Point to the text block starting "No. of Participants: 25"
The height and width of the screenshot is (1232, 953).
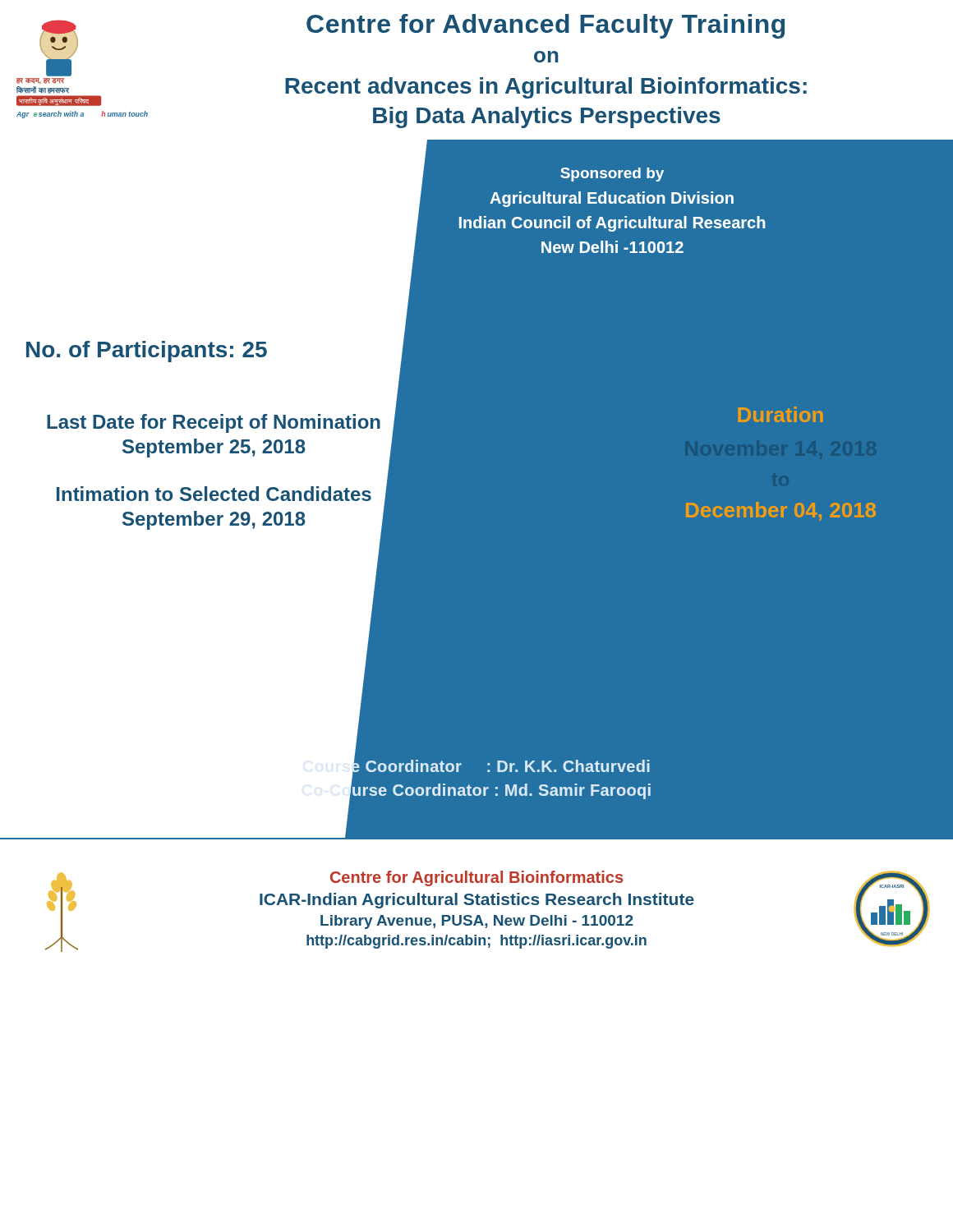146,350
